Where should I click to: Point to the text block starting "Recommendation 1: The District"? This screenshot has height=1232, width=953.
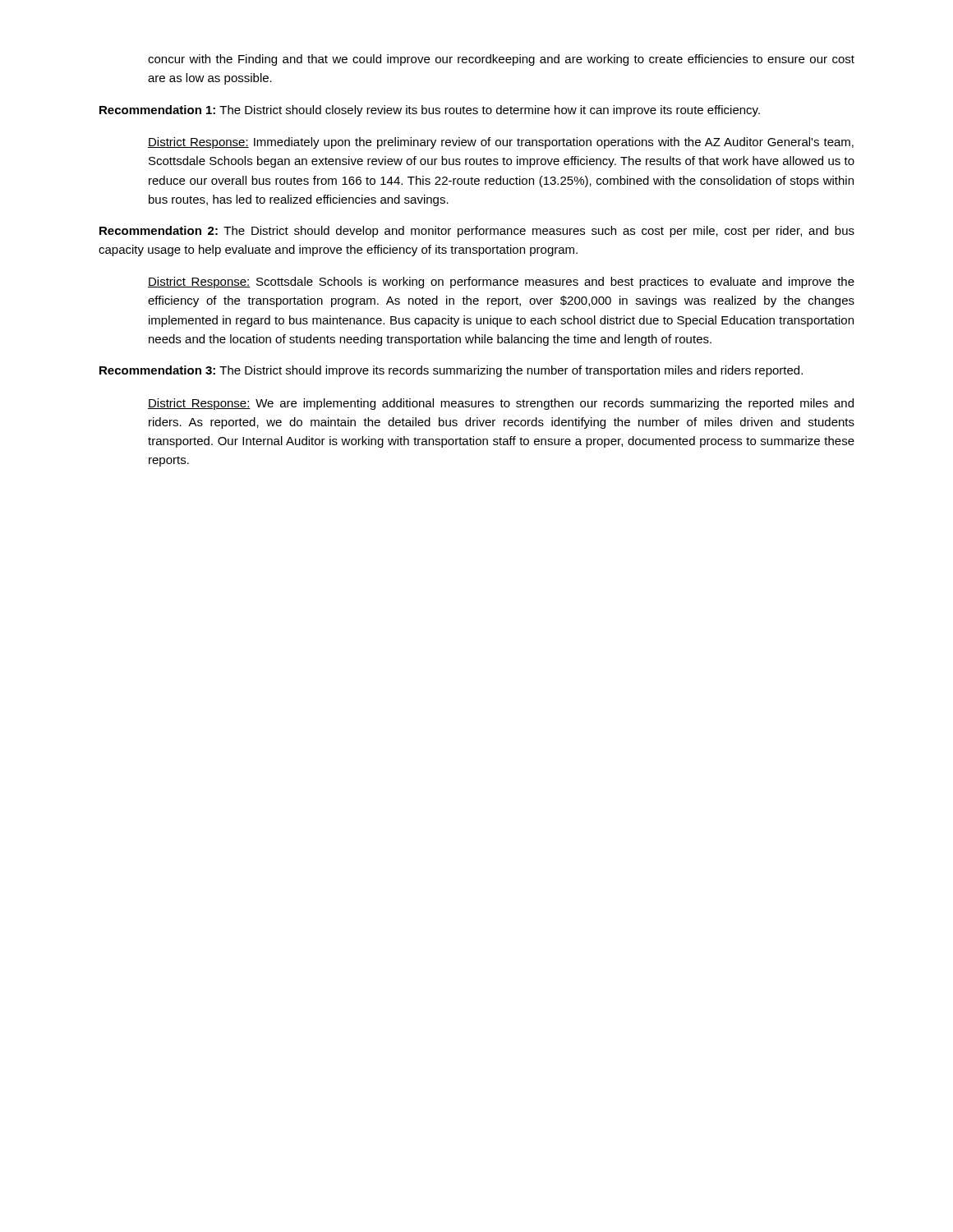coord(430,109)
